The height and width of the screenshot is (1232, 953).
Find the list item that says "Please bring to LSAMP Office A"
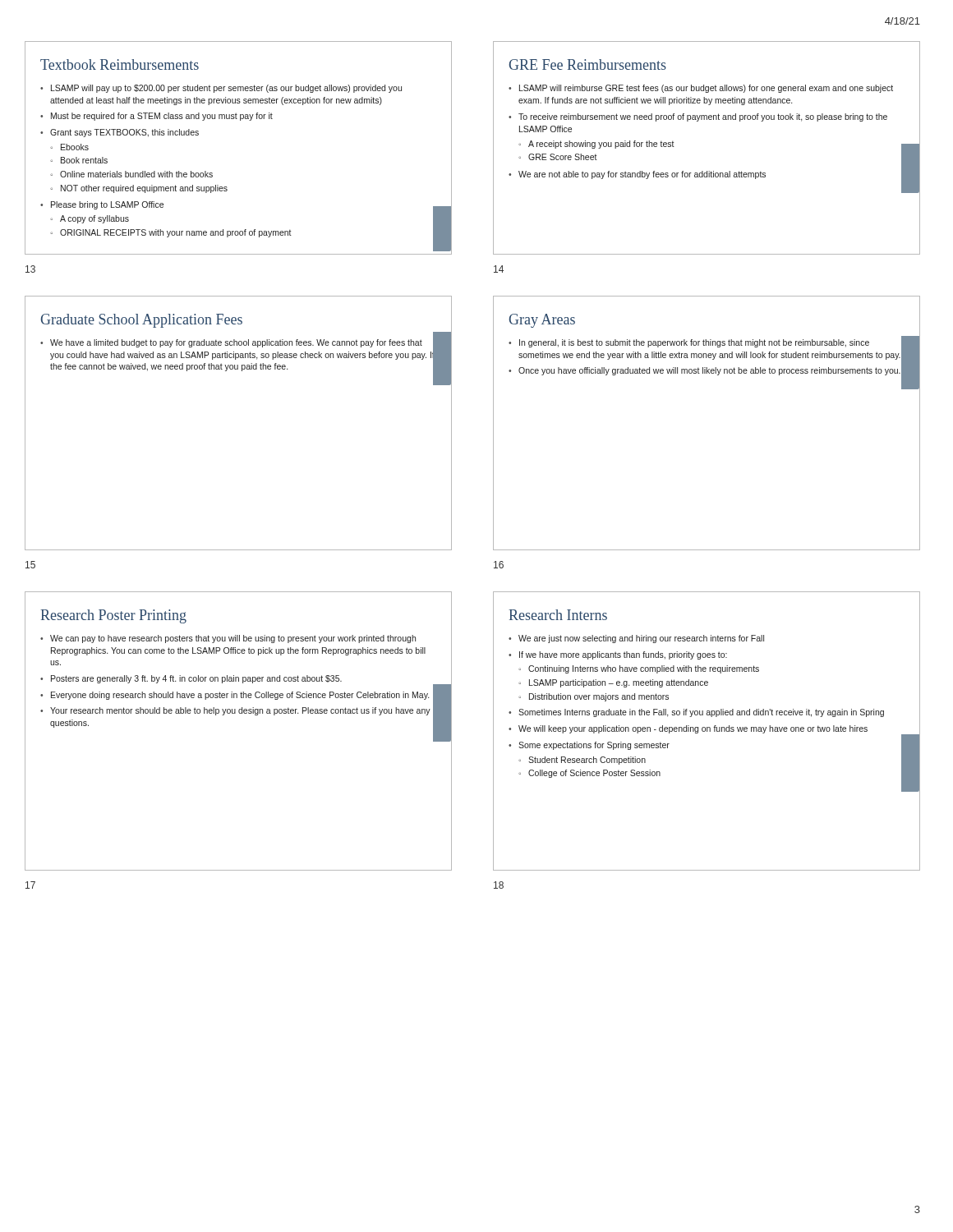coord(243,219)
